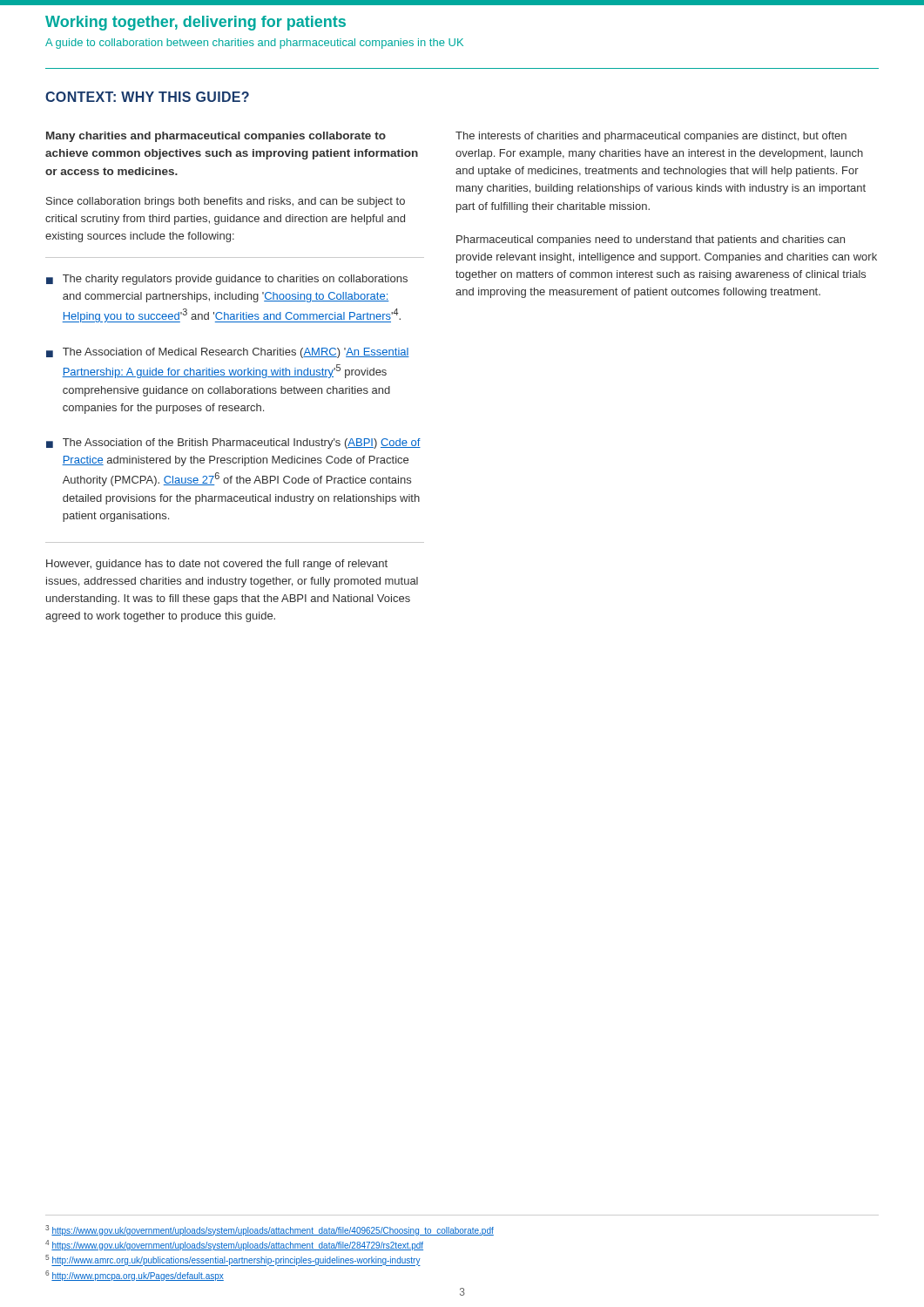
Task: Click on the footnote that reads "6 http://www.pmcpa.org.uk/Pages/default.aspx"
Action: click(x=134, y=1275)
